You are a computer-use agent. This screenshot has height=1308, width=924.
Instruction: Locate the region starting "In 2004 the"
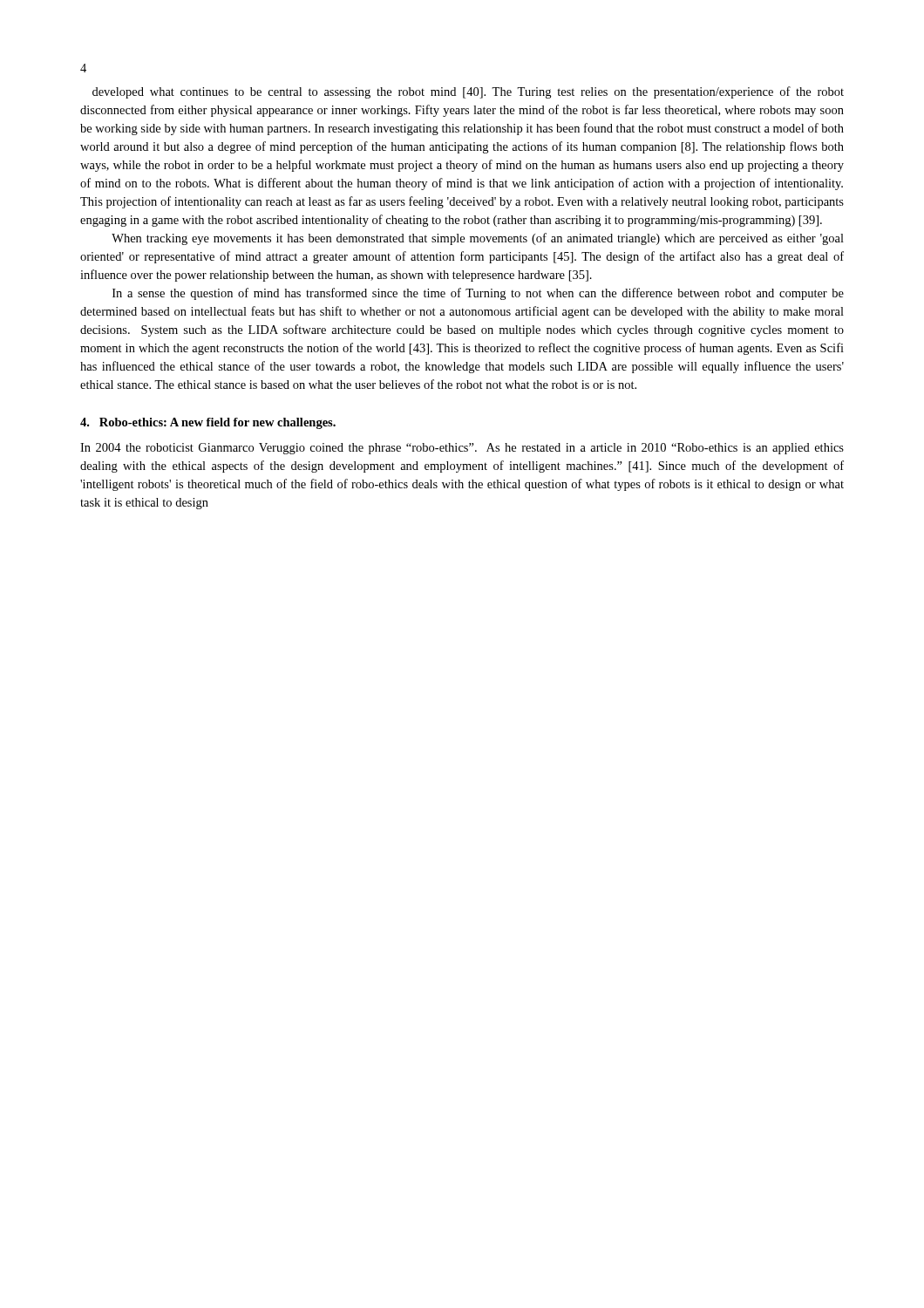pos(462,475)
